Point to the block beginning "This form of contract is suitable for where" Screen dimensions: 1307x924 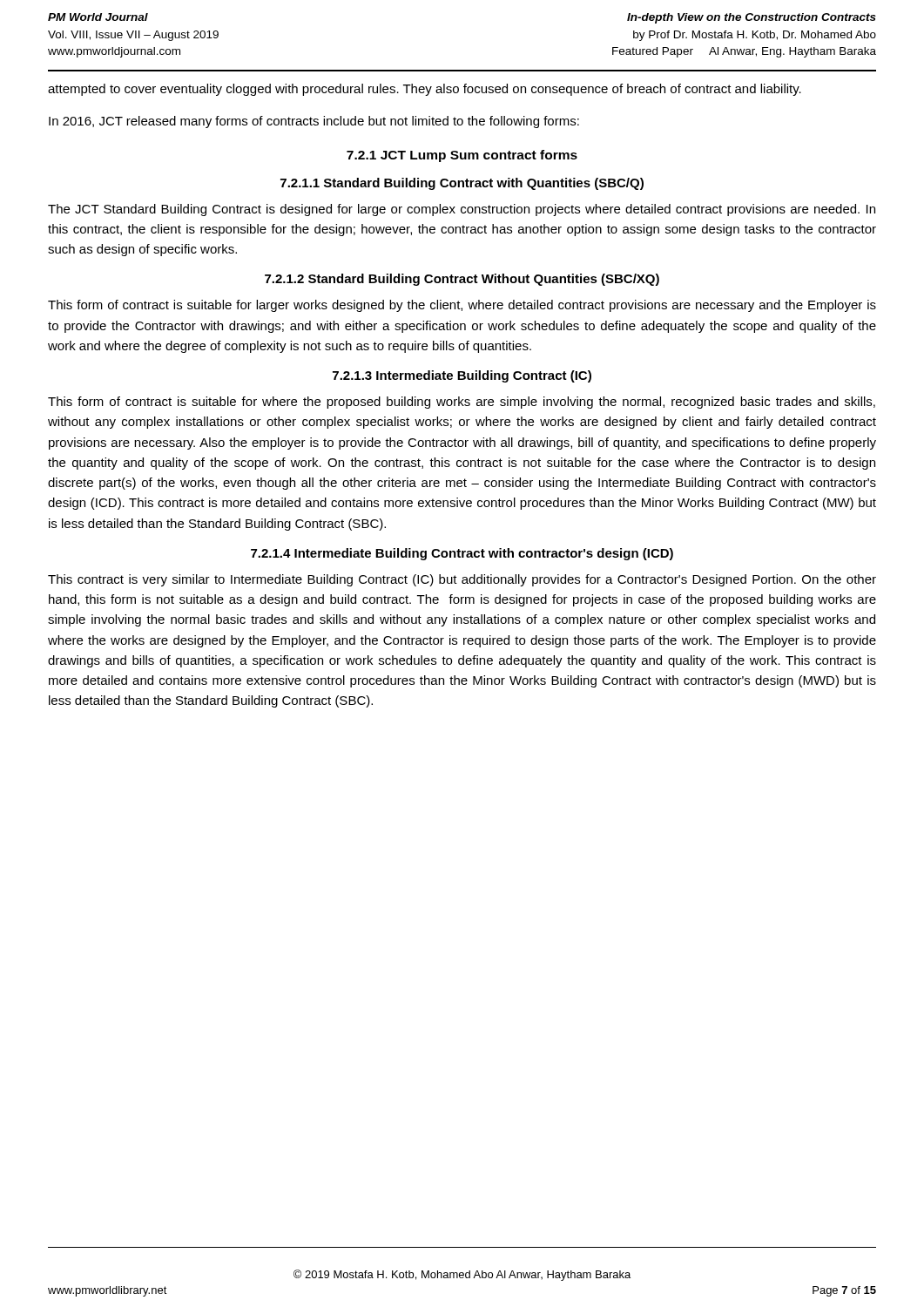tap(462, 462)
